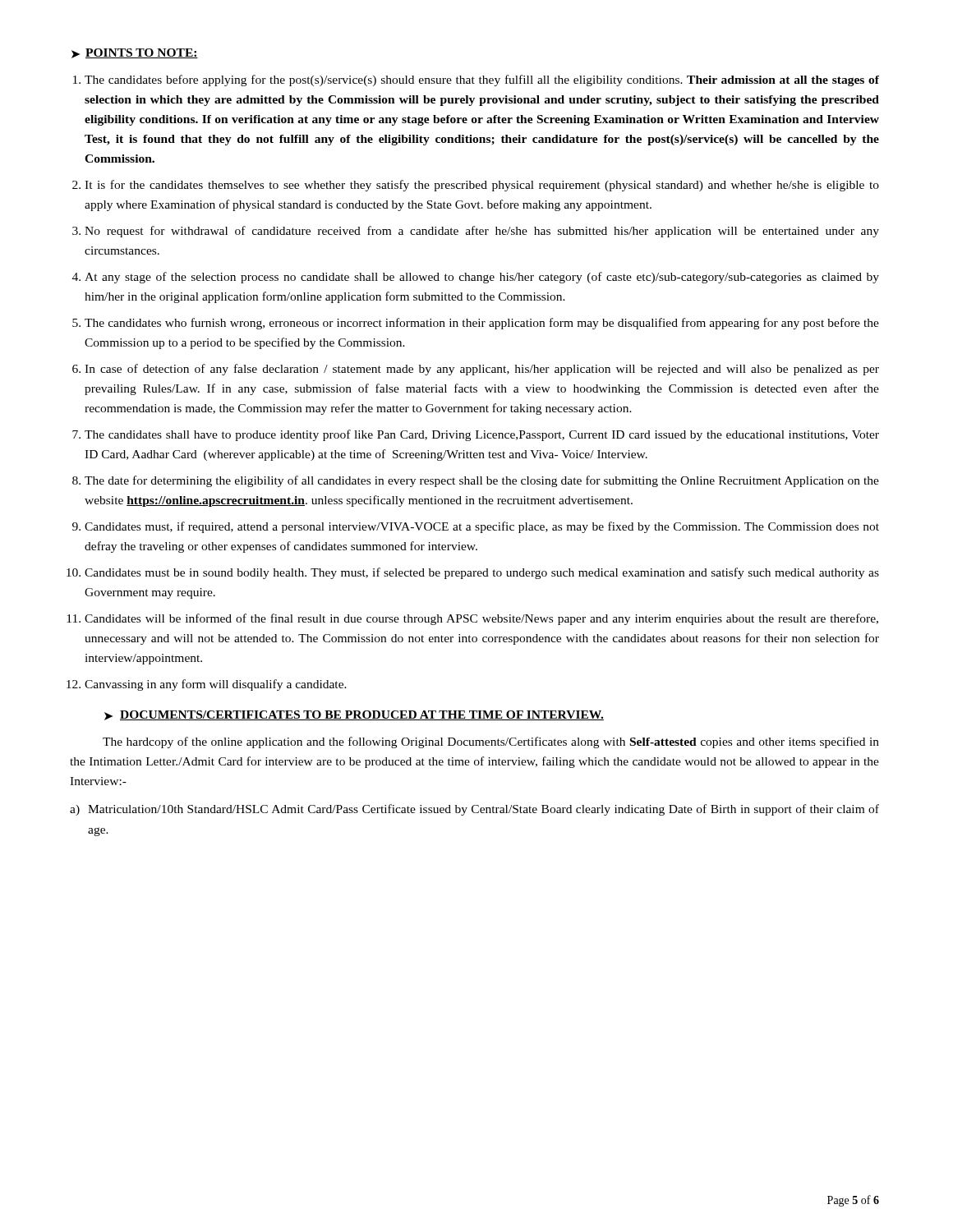Find the list item with the text "No request for withdrawal of candidature"
953x1232 pixels.
(x=482, y=241)
